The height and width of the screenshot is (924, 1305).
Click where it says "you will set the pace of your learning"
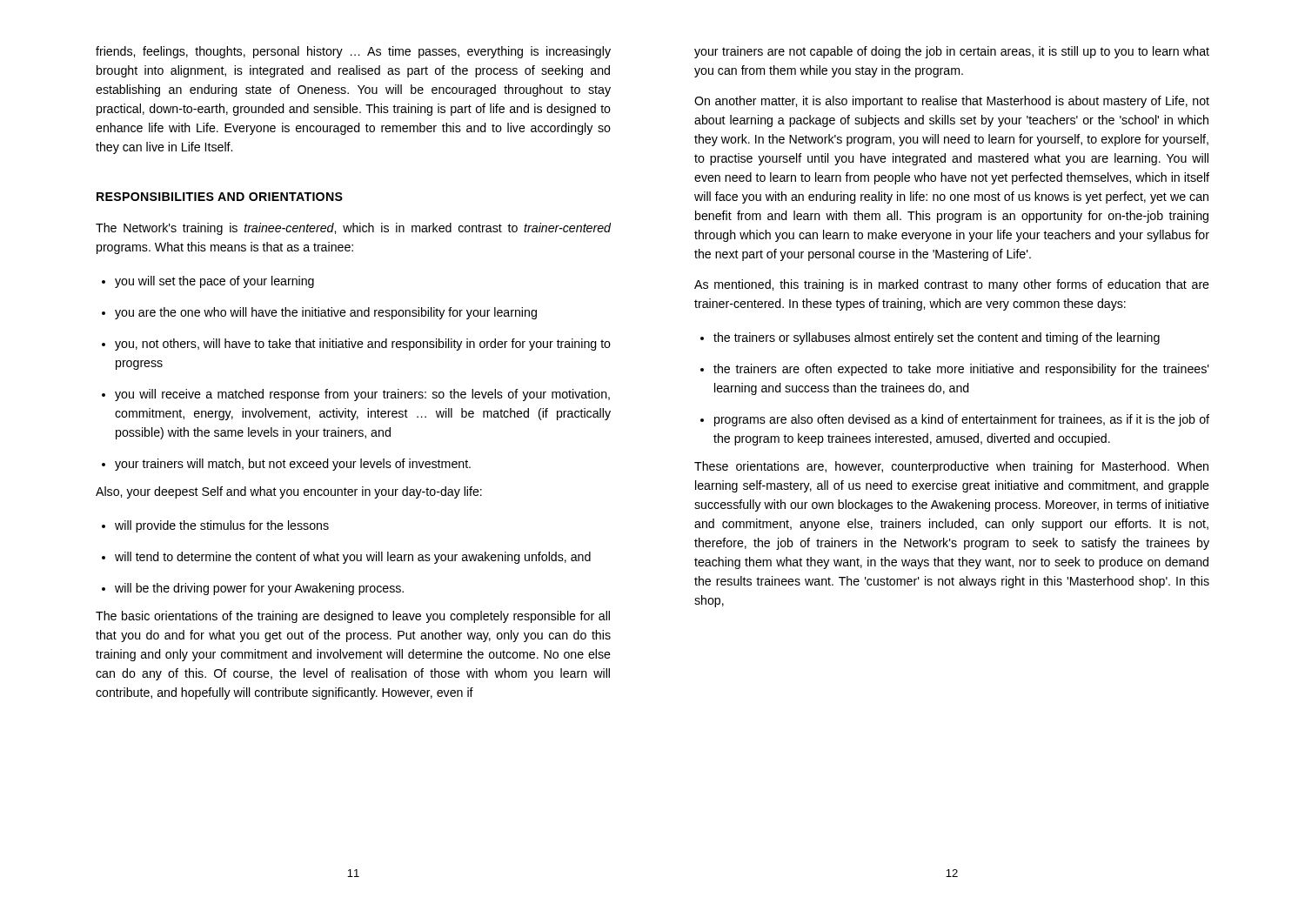(208, 282)
